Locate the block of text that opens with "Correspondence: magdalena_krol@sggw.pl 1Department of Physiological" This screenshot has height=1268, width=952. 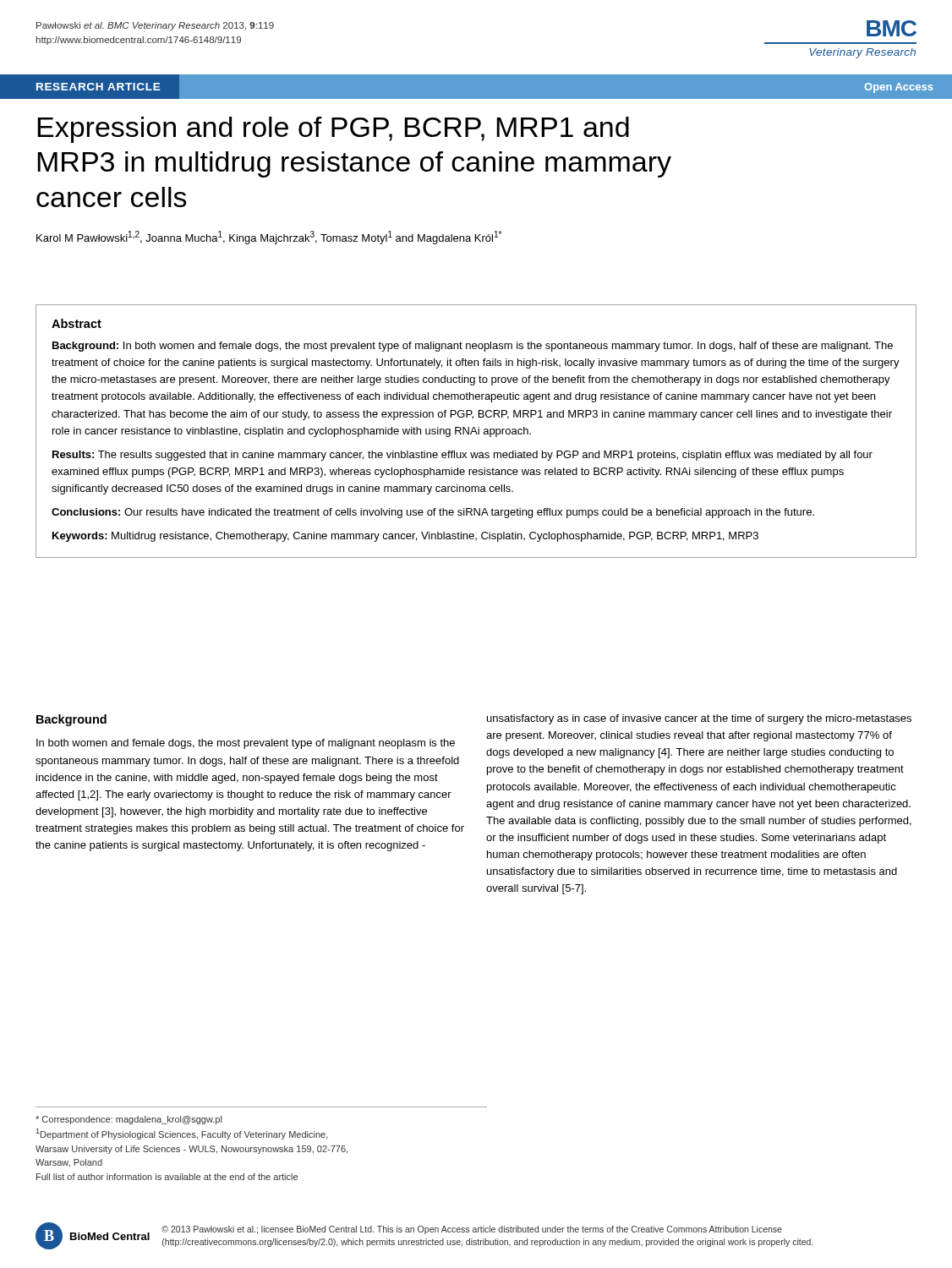coord(192,1148)
